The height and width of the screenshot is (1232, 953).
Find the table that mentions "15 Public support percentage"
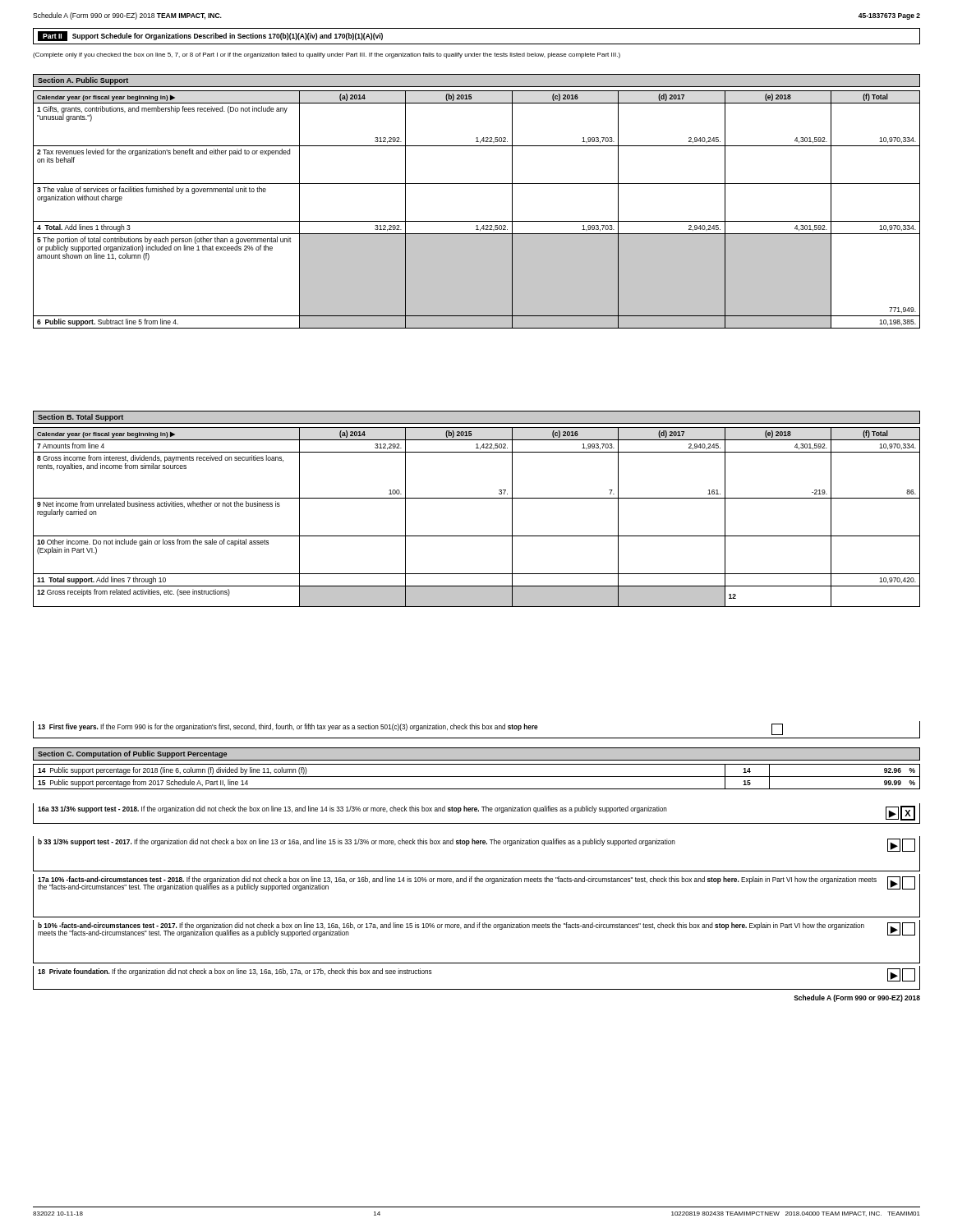pyautogui.click(x=476, y=777)
